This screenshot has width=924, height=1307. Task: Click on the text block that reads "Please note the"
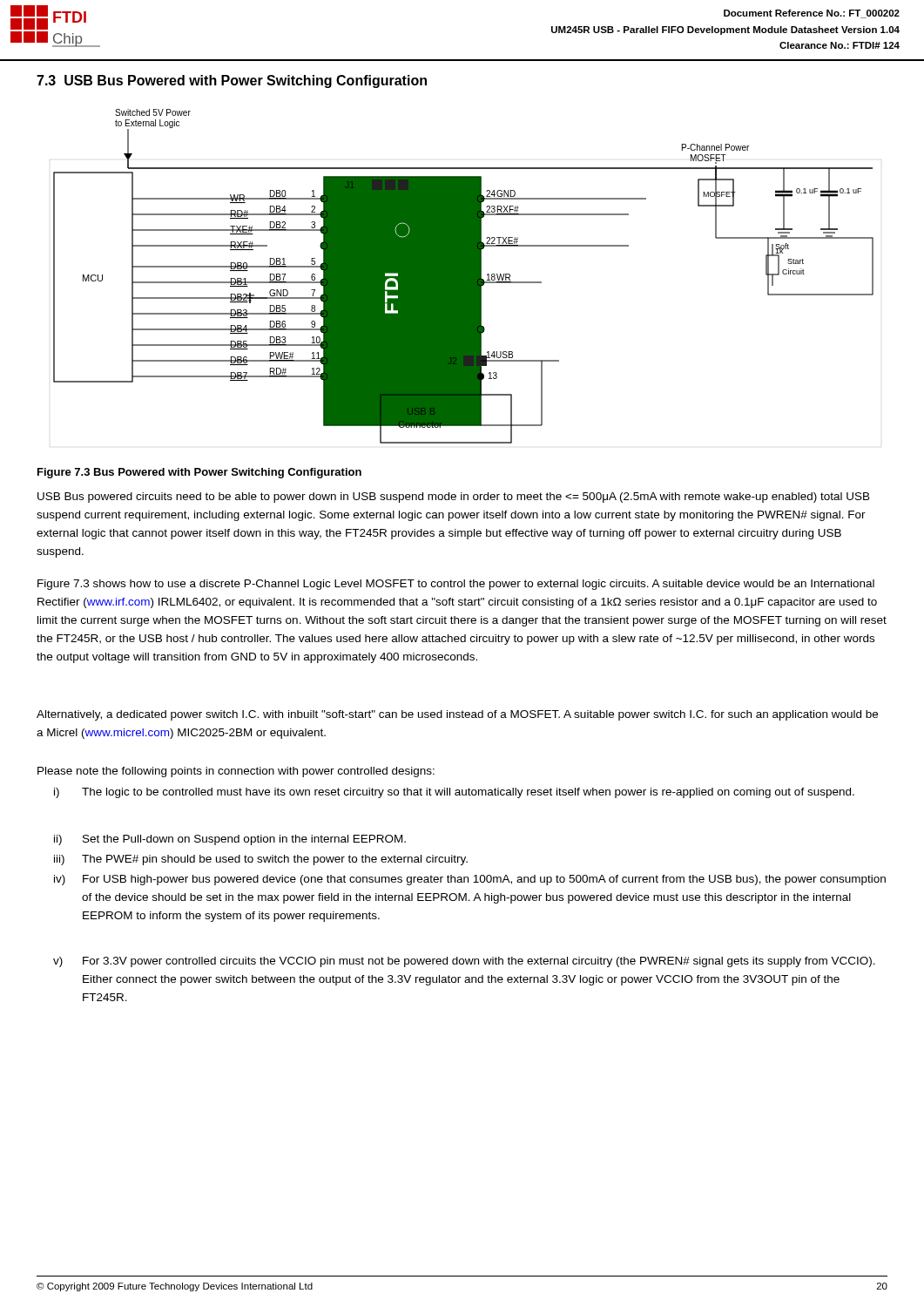click(236, 771)
